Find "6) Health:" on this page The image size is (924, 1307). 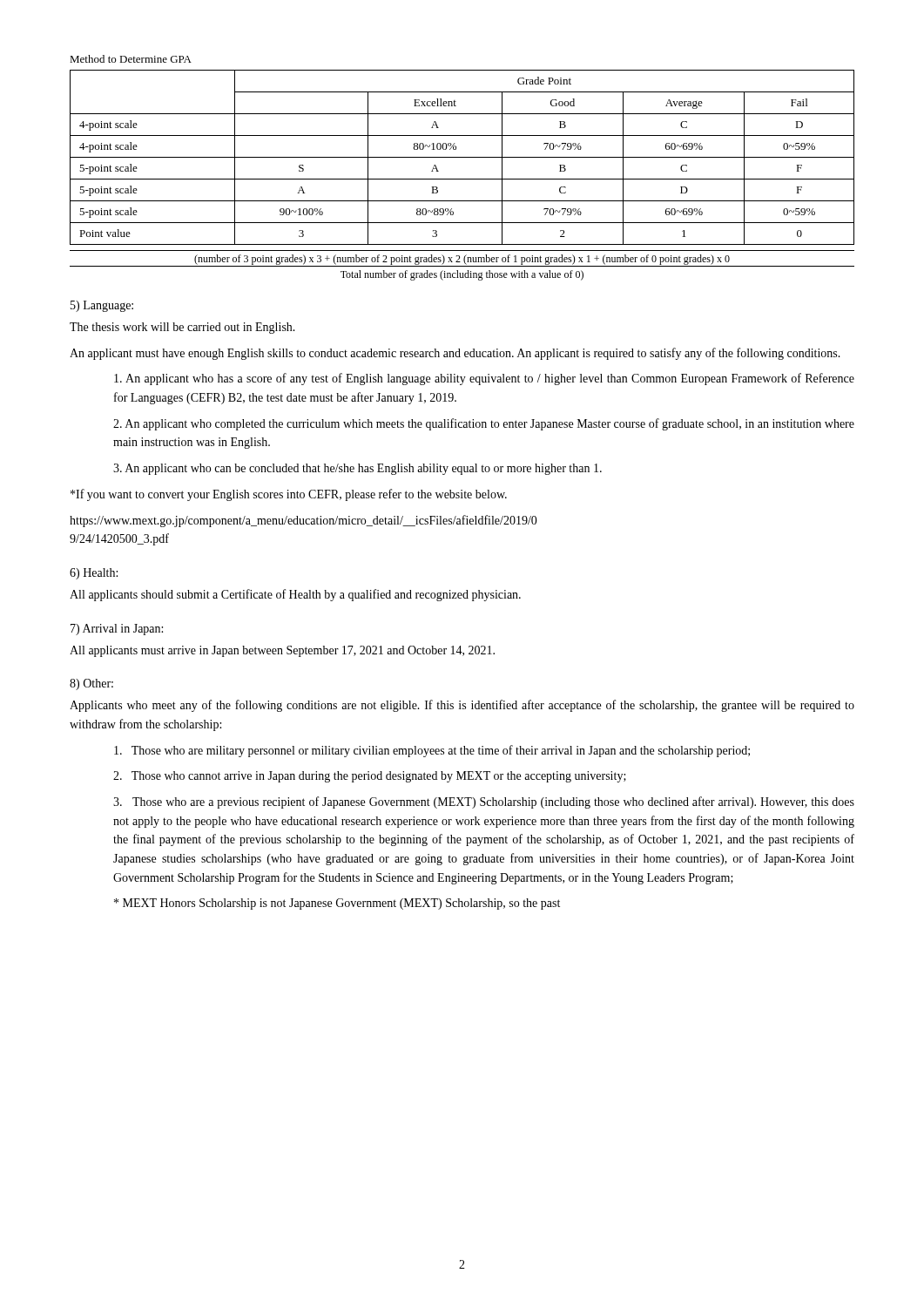(94, 573)
